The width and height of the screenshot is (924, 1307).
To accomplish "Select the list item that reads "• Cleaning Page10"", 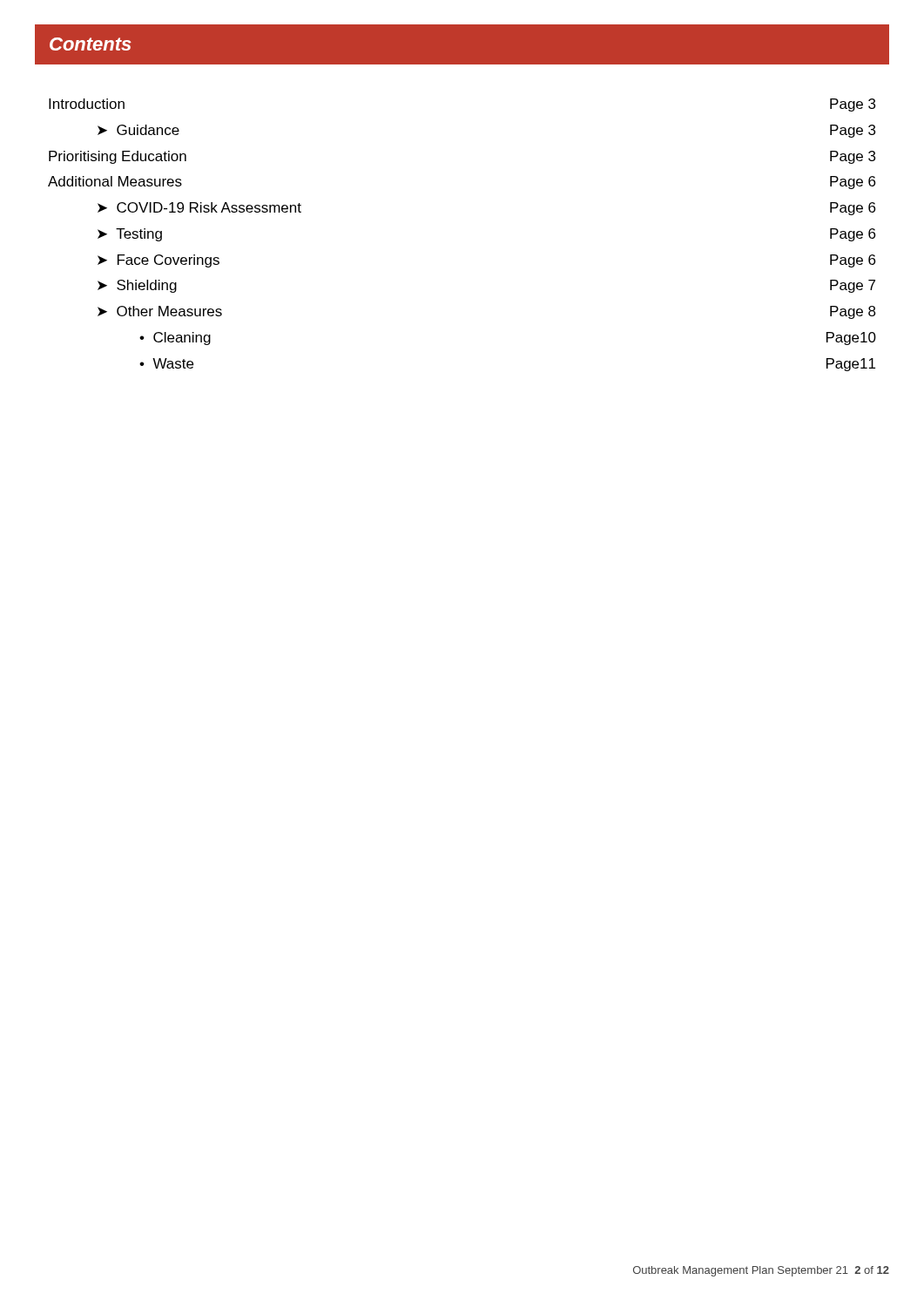I will pos(170,339).
